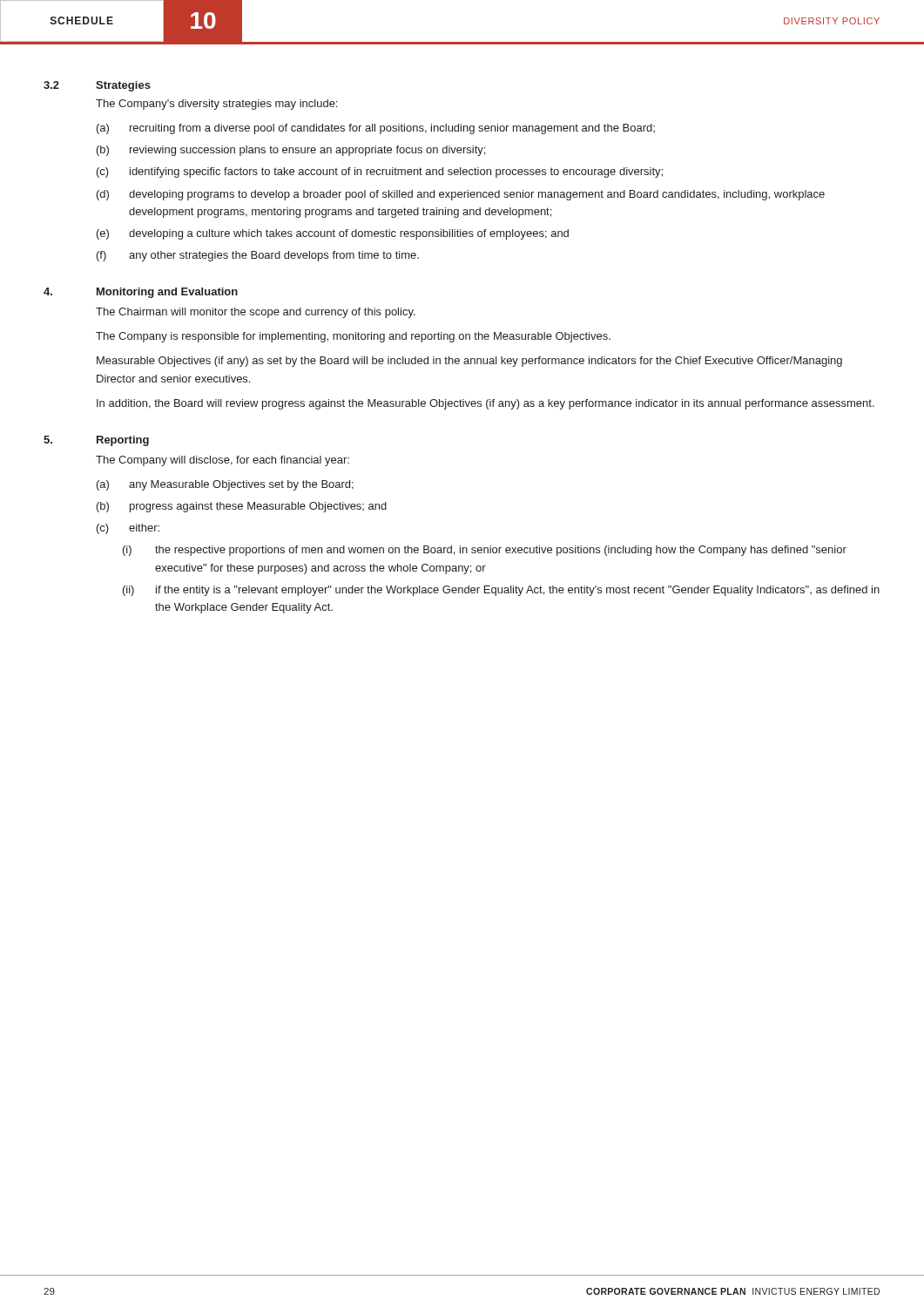The width and height of the screenshot is (924, 1307).
Task: Click the passage that begins "The Company is responsible"
Action: (354, 336)
